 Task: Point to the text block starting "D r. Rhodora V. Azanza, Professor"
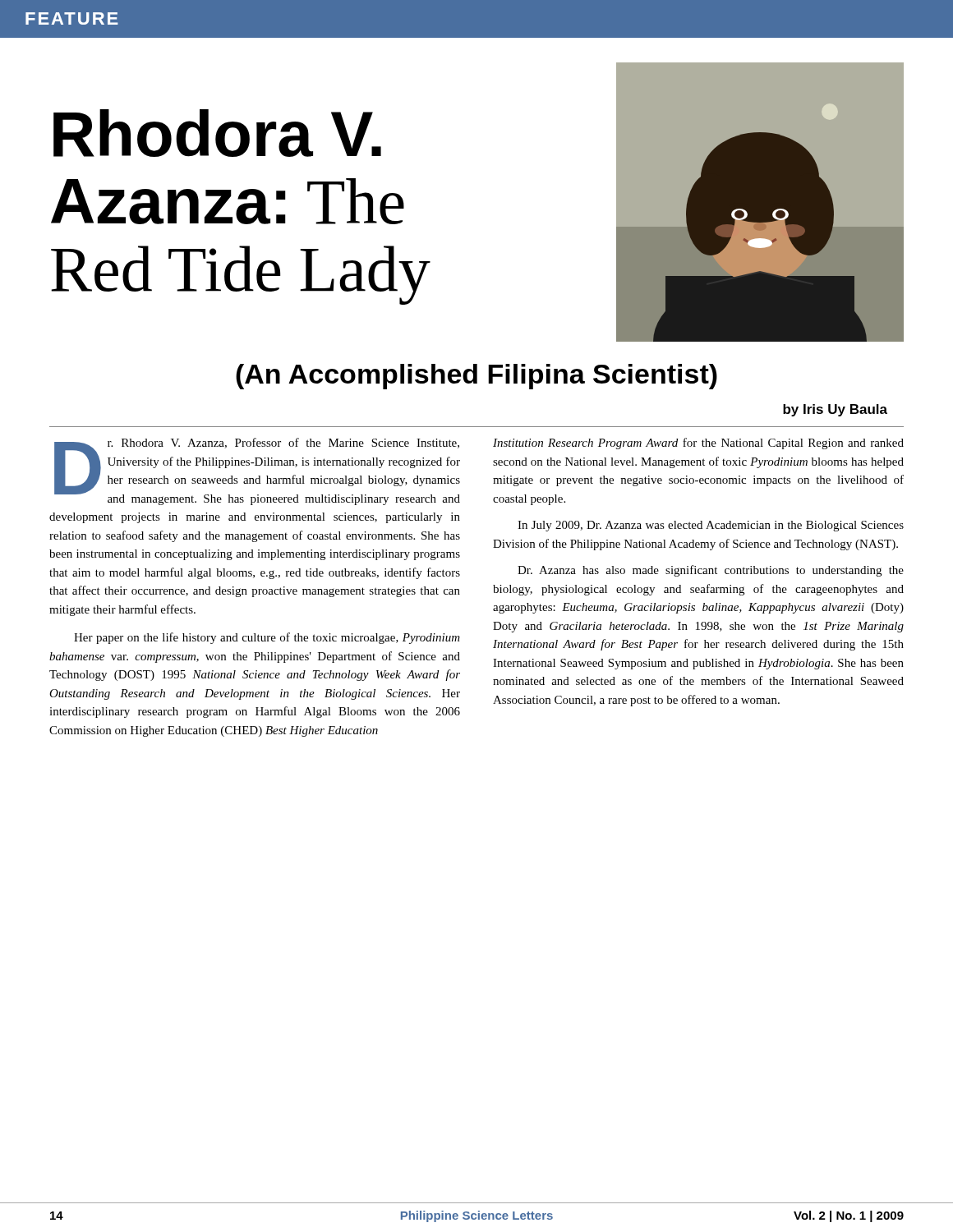pos(255,526)
